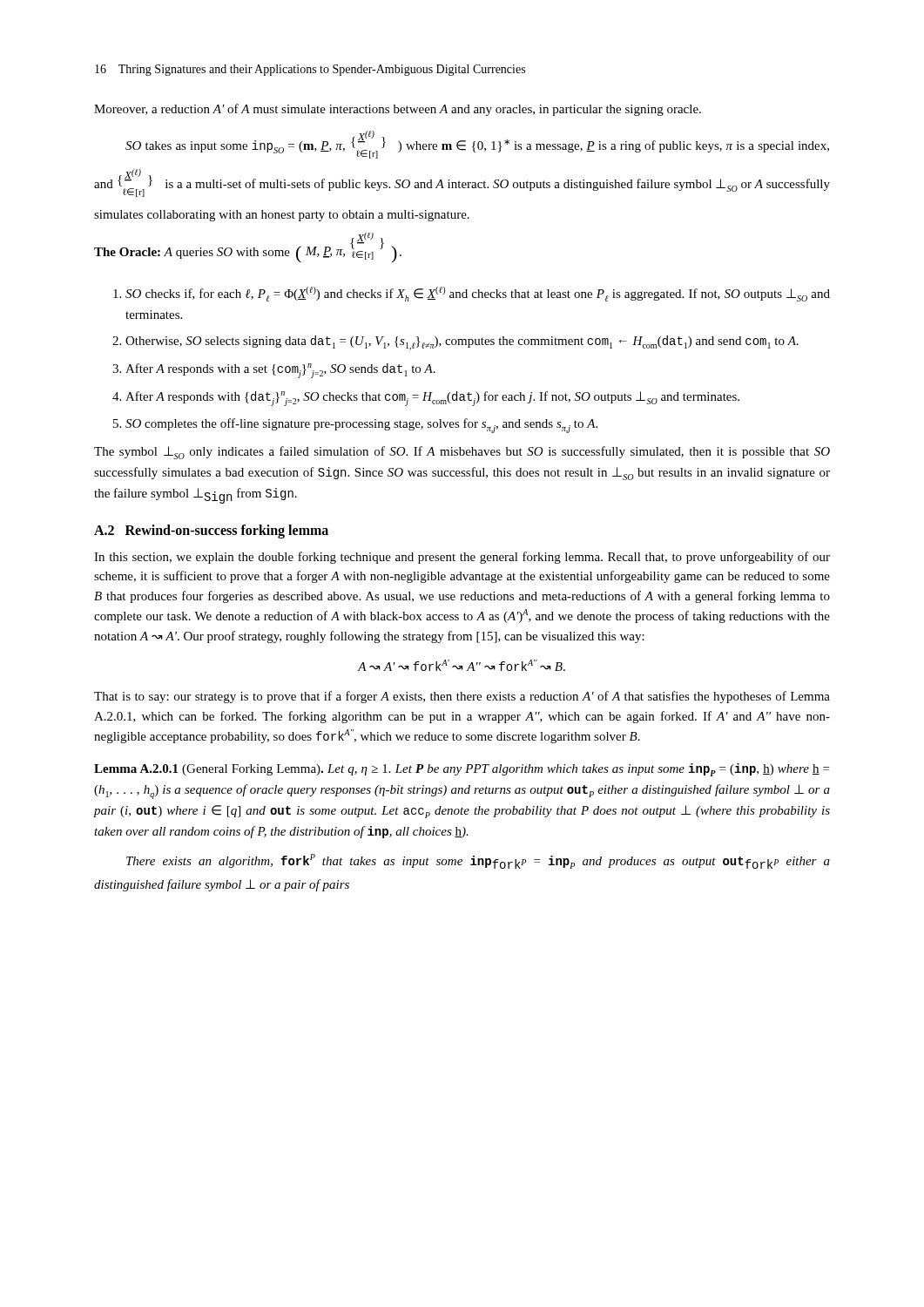Locate the block of text that opens with "SO completes the off-line"

click(478, 424)
